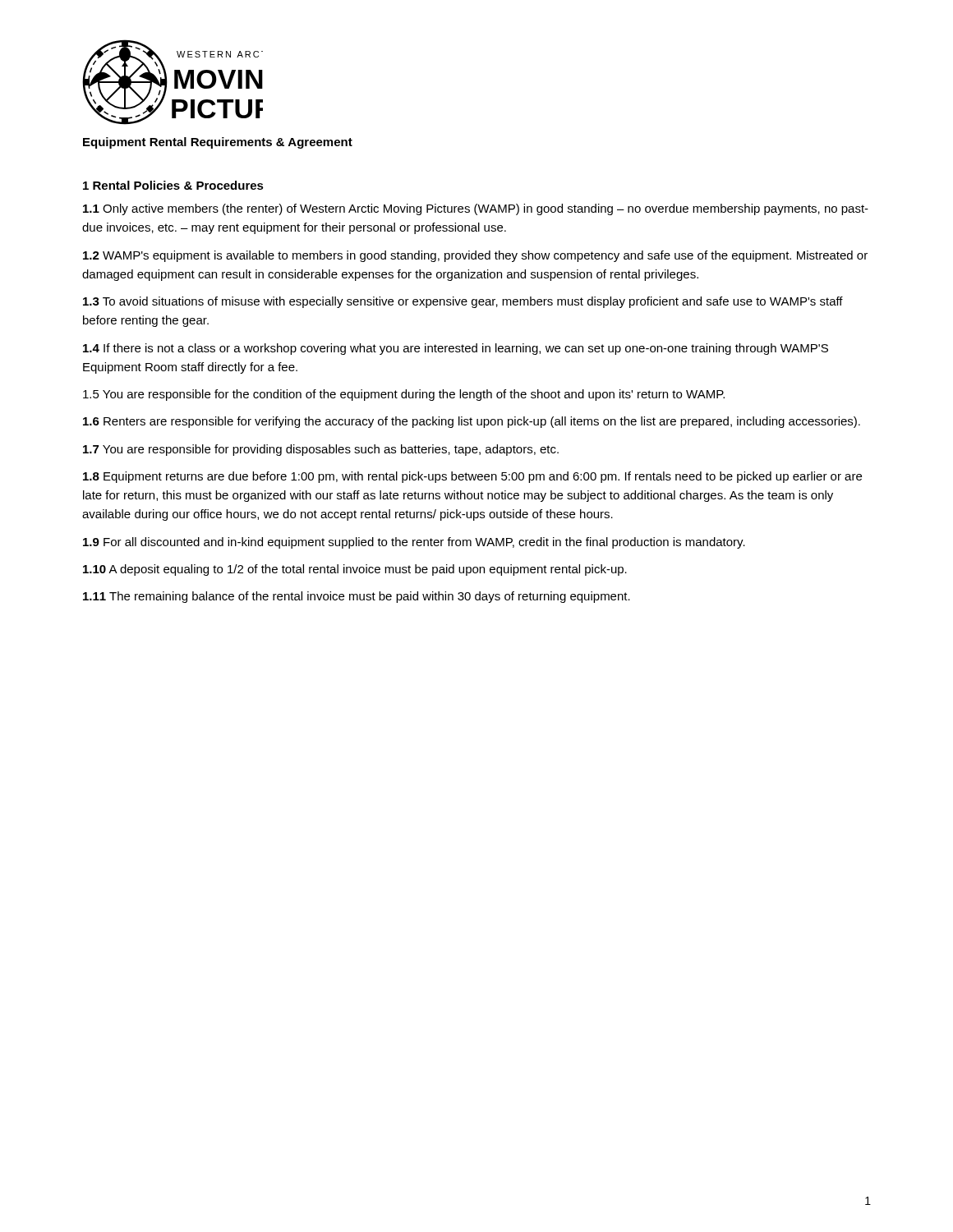
Task: Click on the passage starting "1 Only active"
Action: pos(475,218)
